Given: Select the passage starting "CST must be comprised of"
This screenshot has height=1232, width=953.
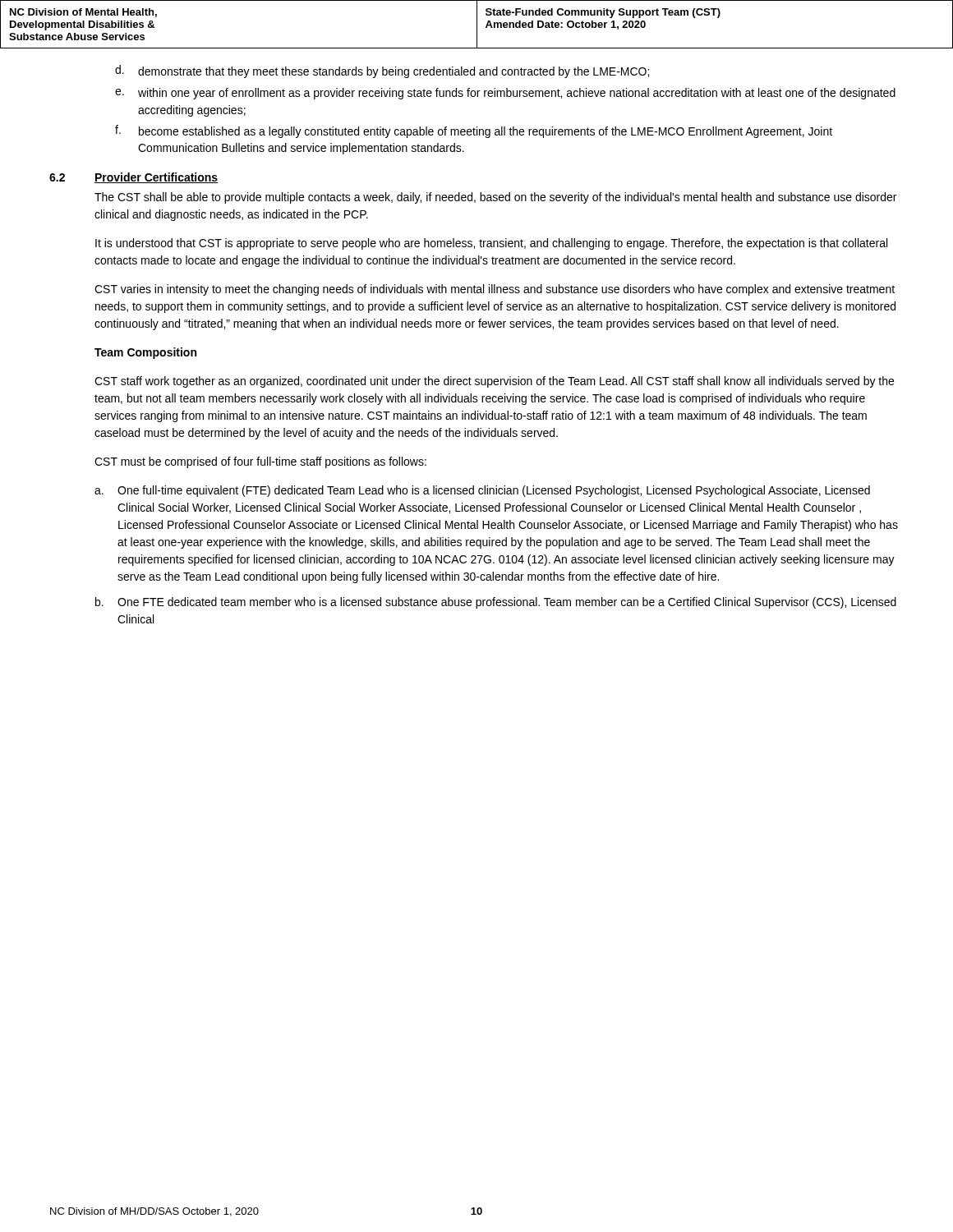Looking at the screenshot, I should (260, 462).
